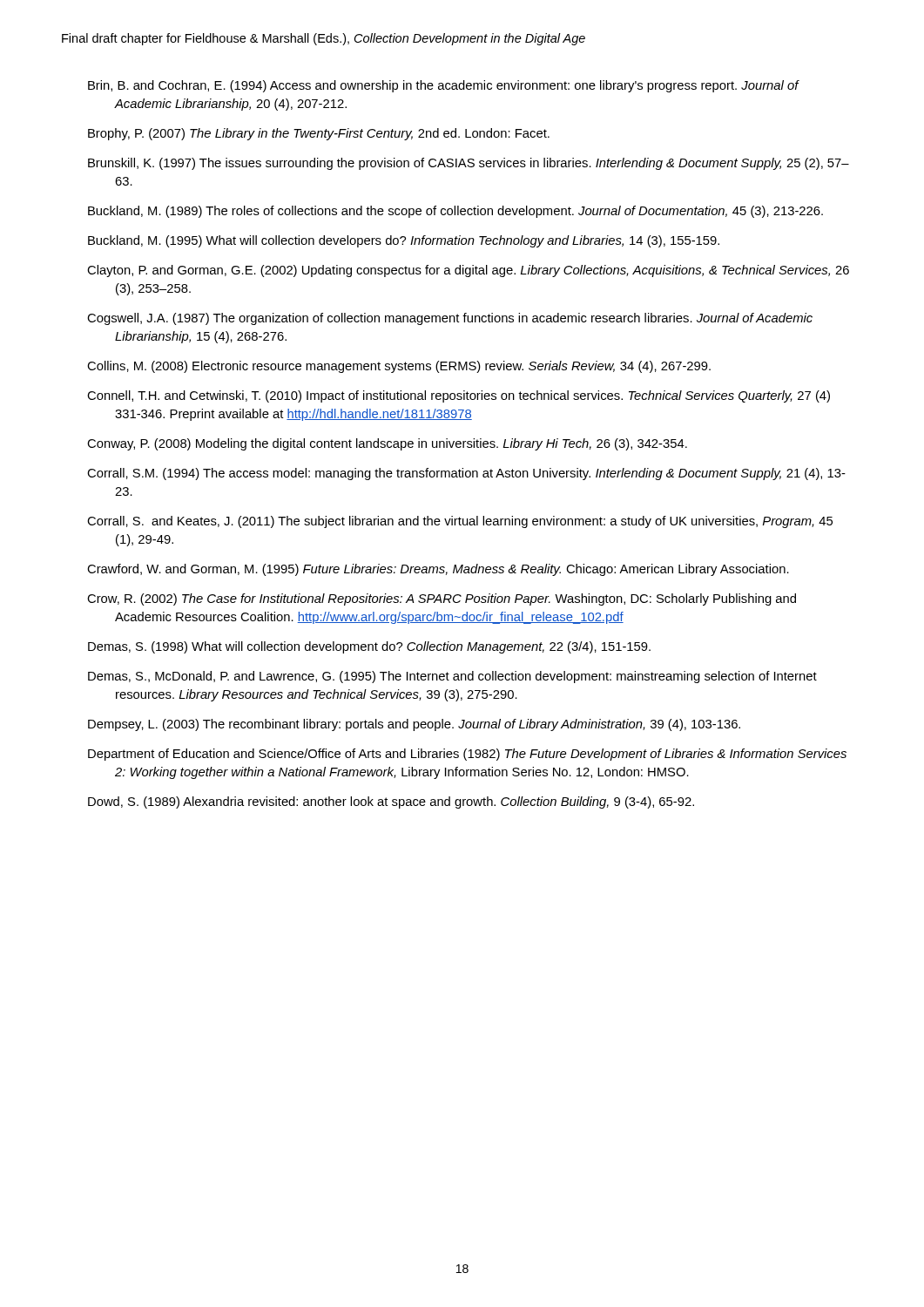This screenshot has width=924, height=1307.
Task: Point to the text starting "Collins, M. (2008) Electronic resource management systems (ERMS)"
Action: click(399, 366)
